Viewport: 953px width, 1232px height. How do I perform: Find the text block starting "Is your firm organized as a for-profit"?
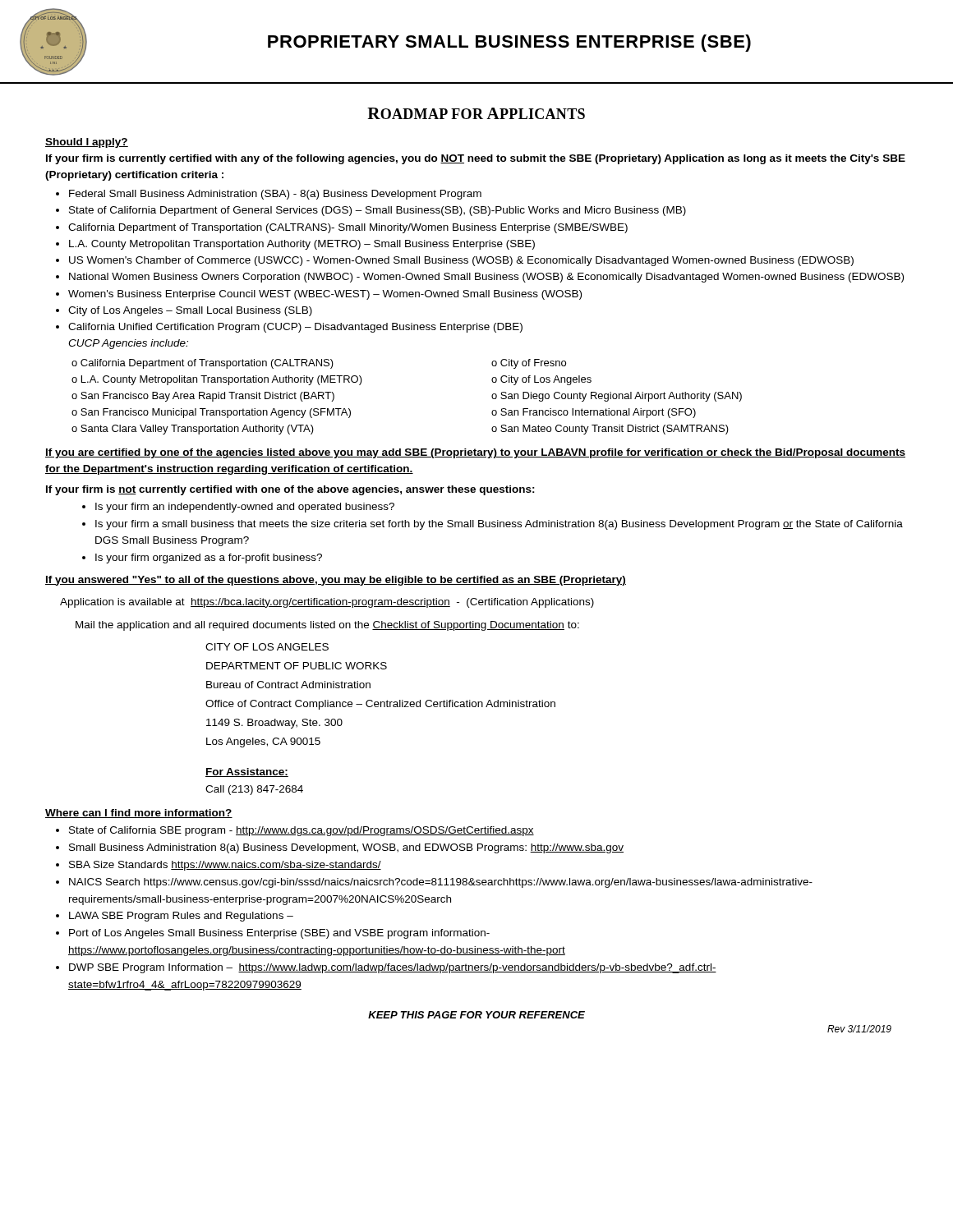click(209, 557)
